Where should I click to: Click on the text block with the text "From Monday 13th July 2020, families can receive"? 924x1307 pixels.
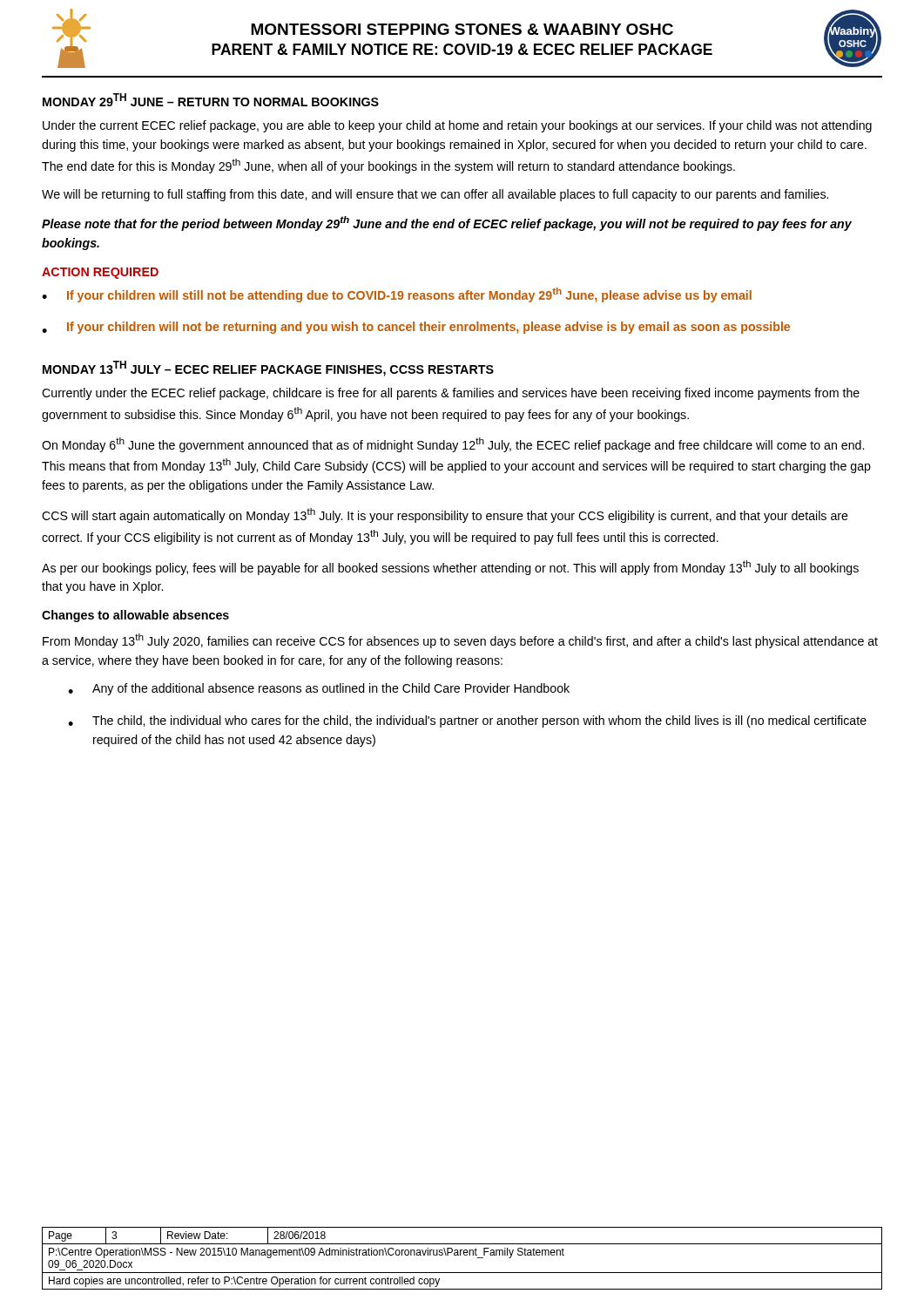460,649
